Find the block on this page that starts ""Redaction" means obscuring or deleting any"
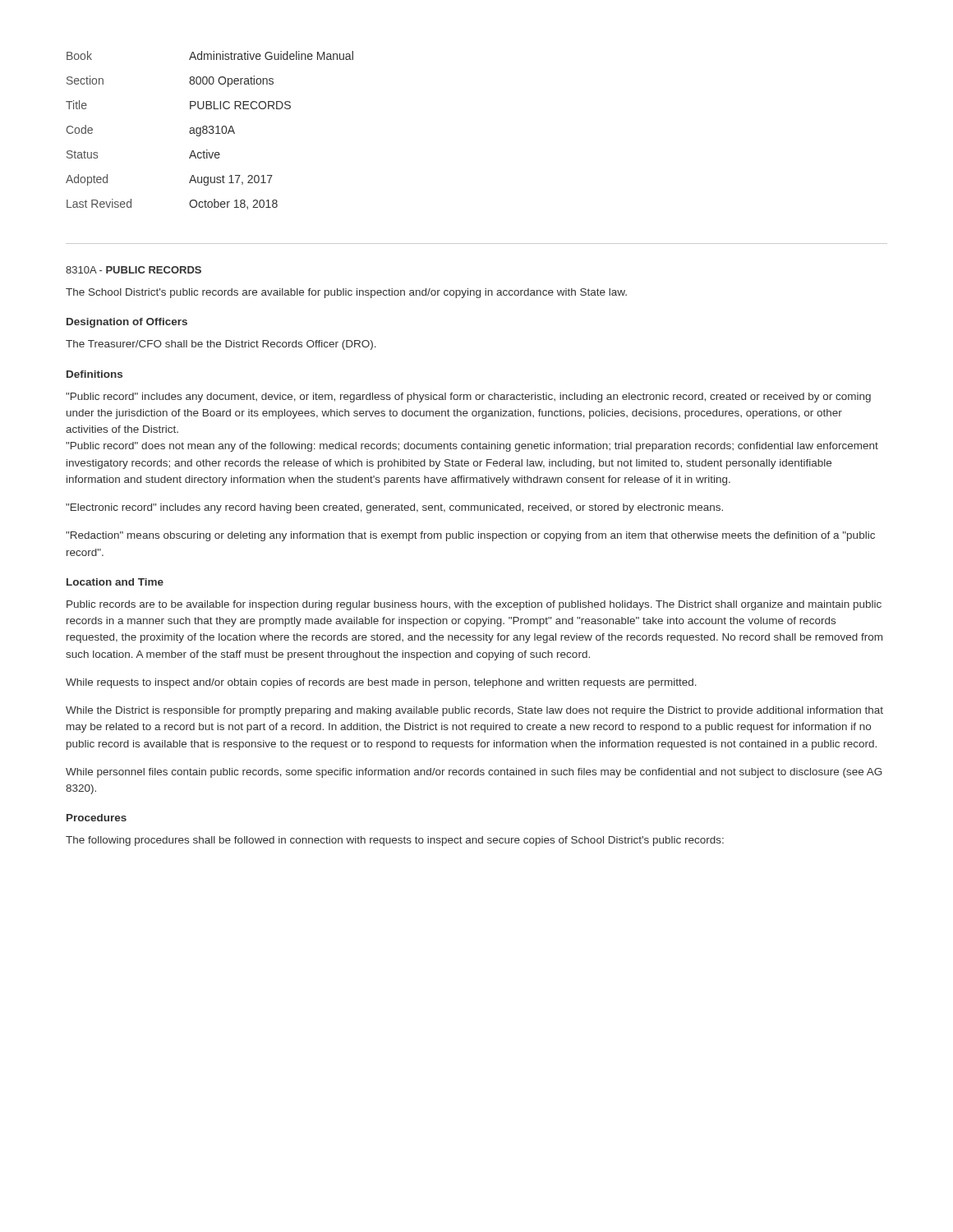Image resolution: width=953 pixels, height=1232 pixels. [x=470, y=544]
